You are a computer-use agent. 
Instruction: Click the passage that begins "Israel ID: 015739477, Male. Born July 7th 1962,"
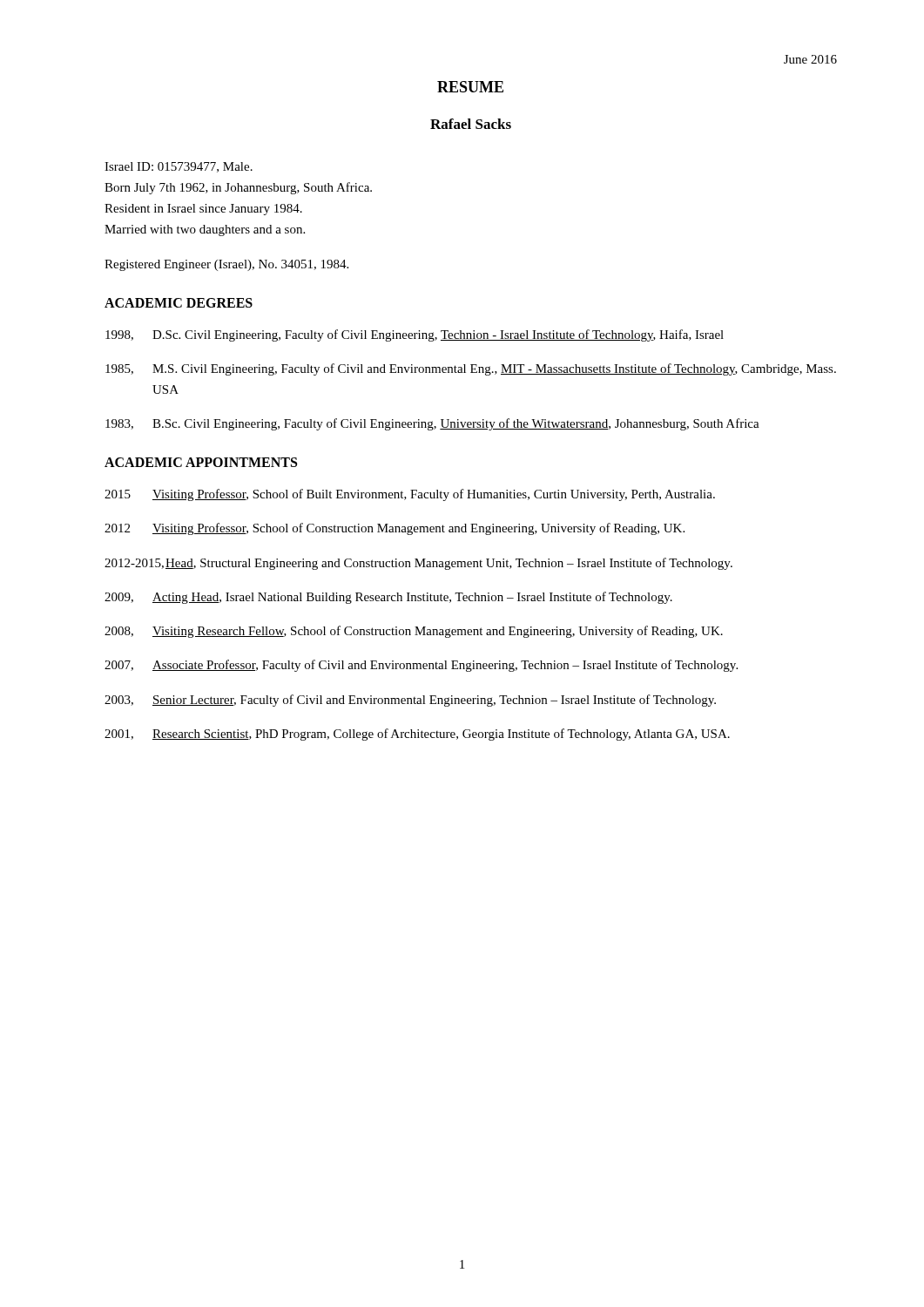239,198
